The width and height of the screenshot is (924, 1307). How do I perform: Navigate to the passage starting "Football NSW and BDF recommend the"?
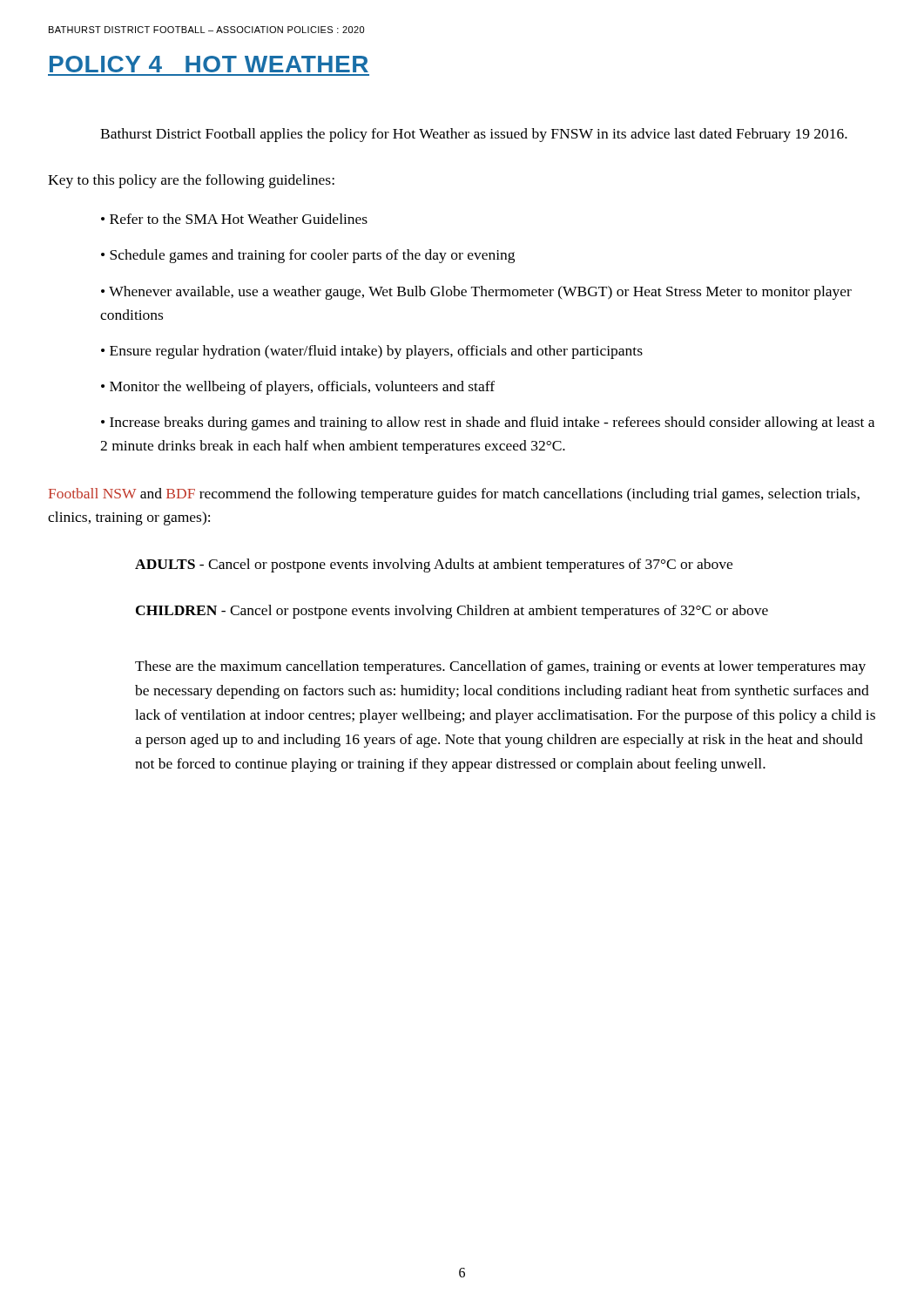[454, 505]
